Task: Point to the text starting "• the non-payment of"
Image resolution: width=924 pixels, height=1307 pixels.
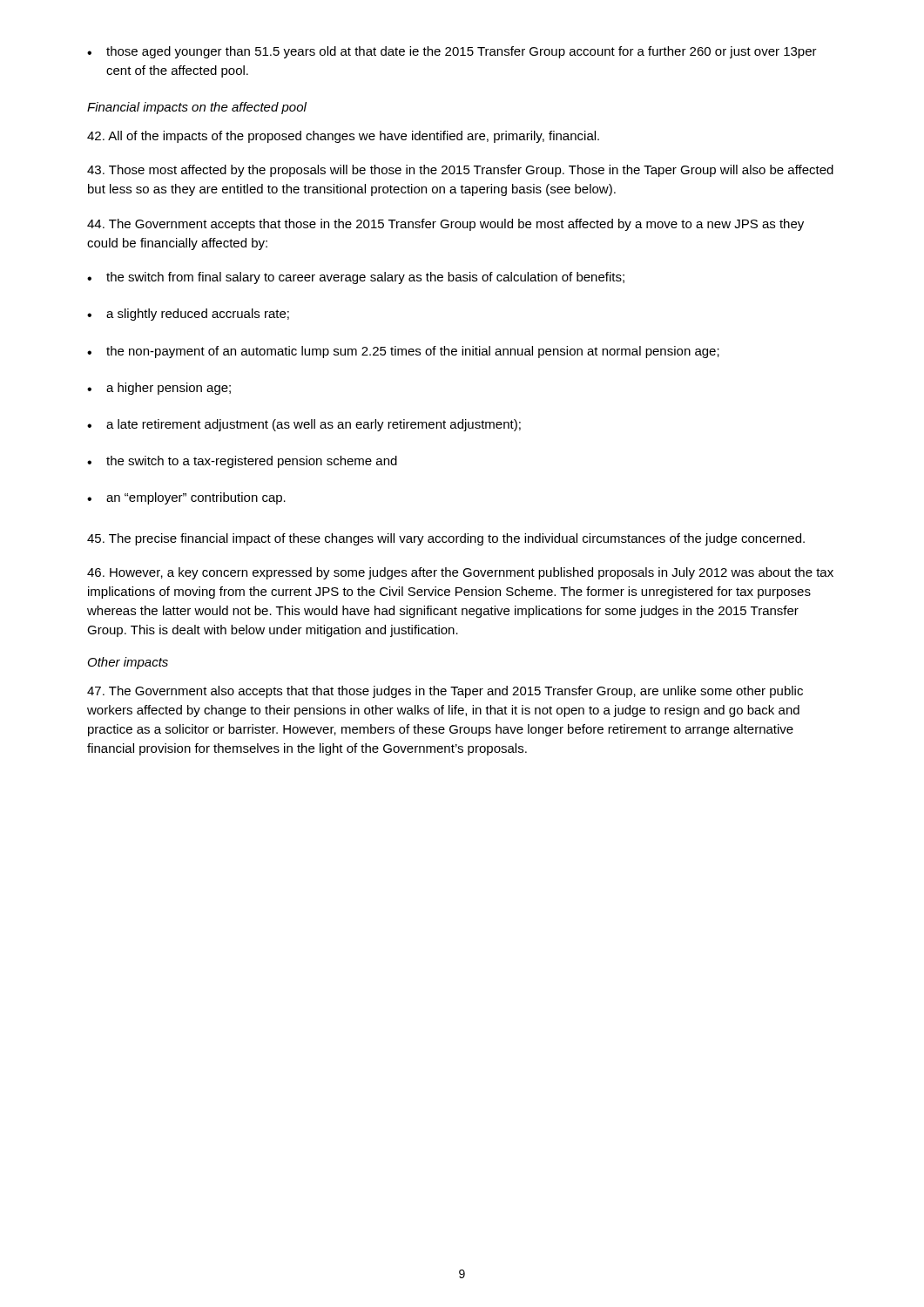Action: click(462, 352)
